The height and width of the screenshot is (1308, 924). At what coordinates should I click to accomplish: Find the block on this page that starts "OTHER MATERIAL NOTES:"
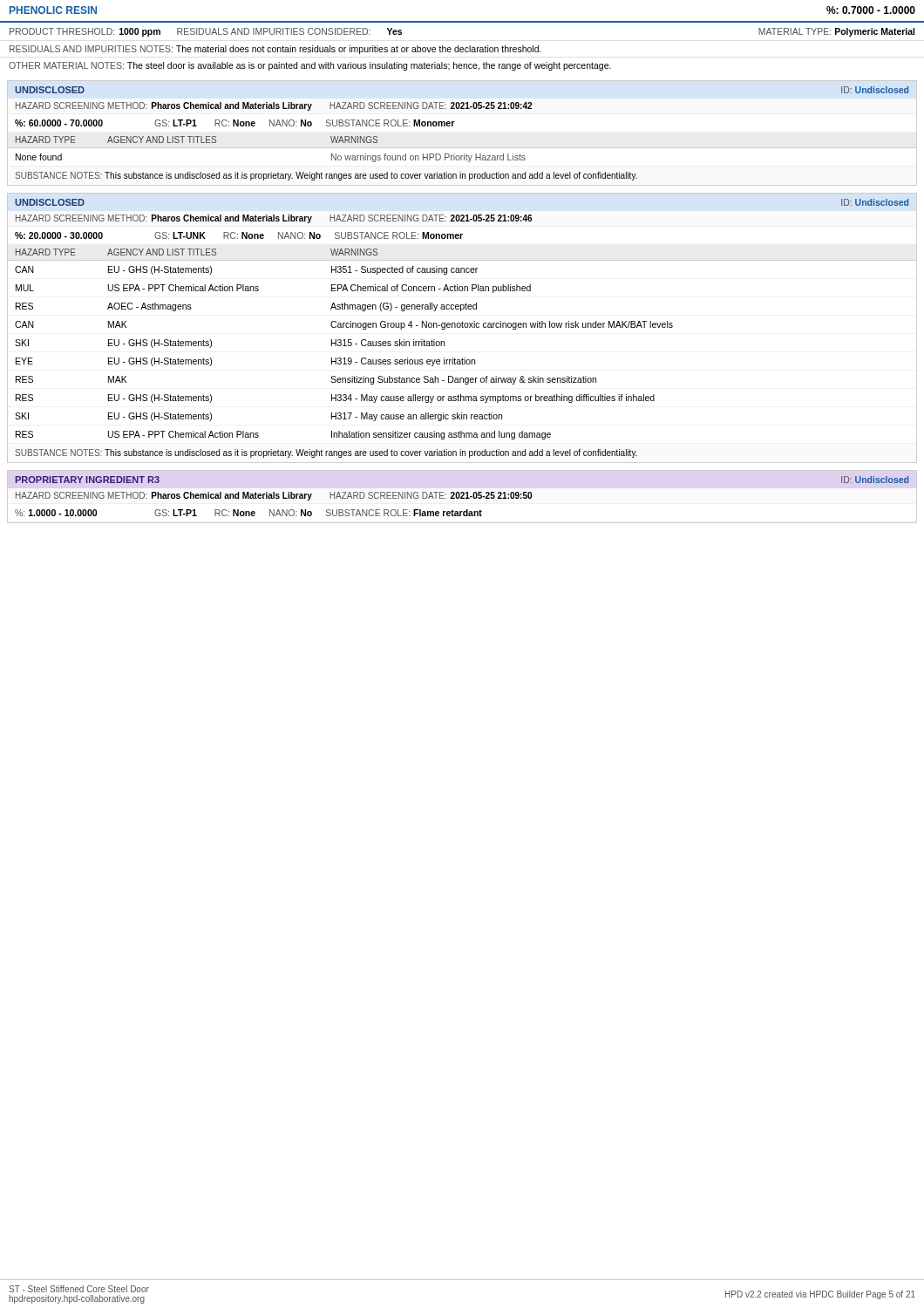point(310,65)
